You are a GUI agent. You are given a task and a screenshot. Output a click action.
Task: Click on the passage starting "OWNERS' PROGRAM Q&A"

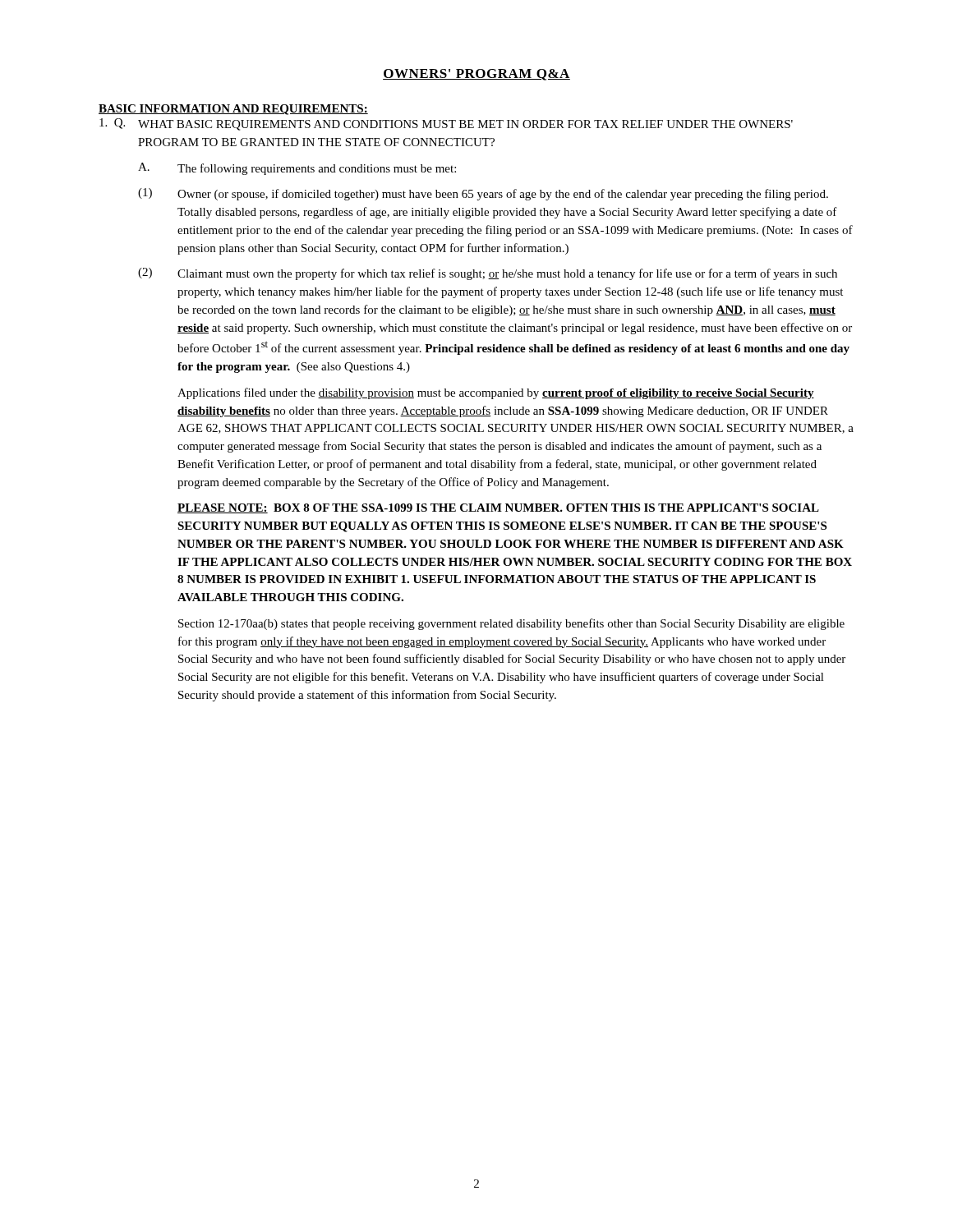pos(476,73)
